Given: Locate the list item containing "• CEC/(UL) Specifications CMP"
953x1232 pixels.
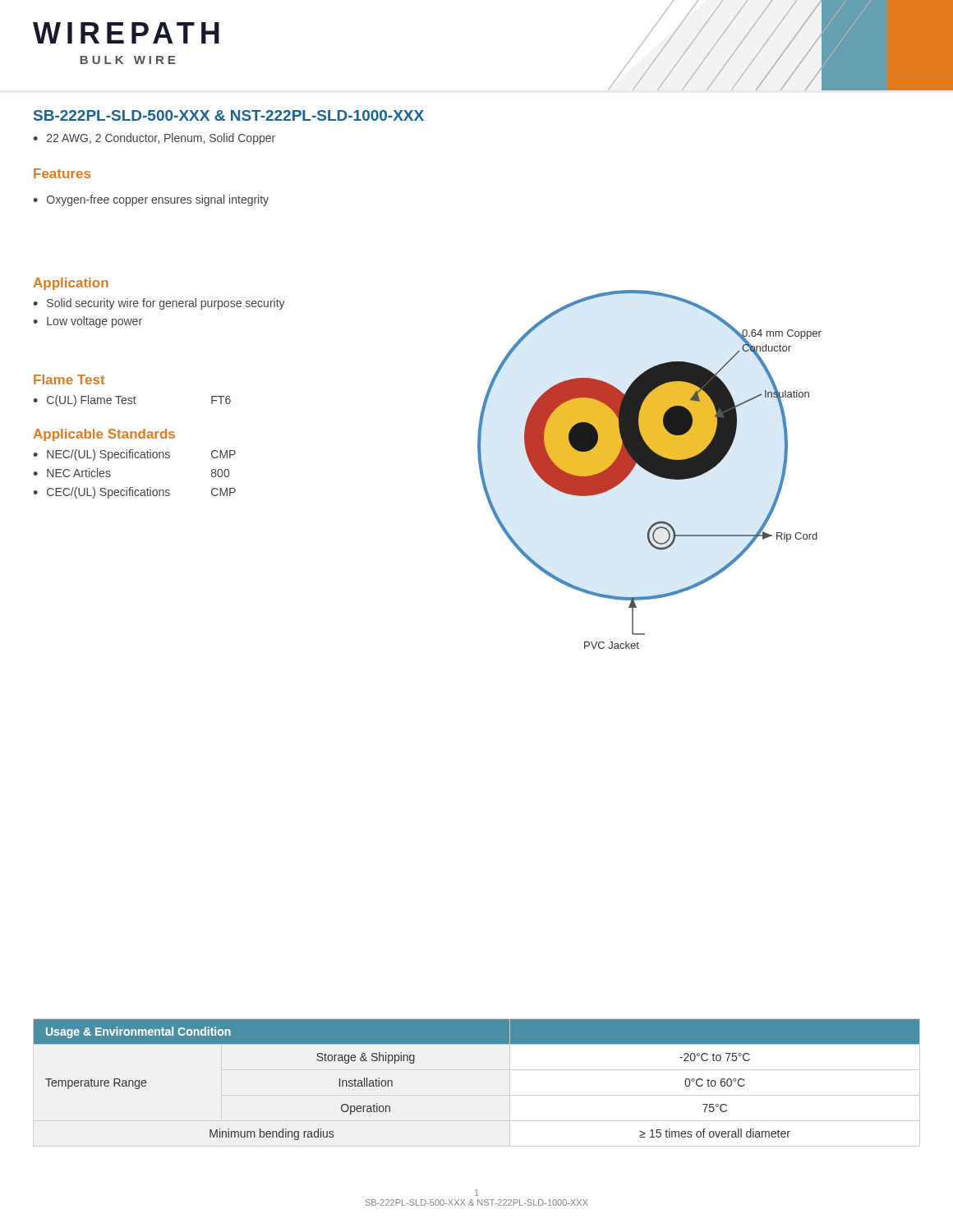Looking at the screenshot, I should 135,493.
